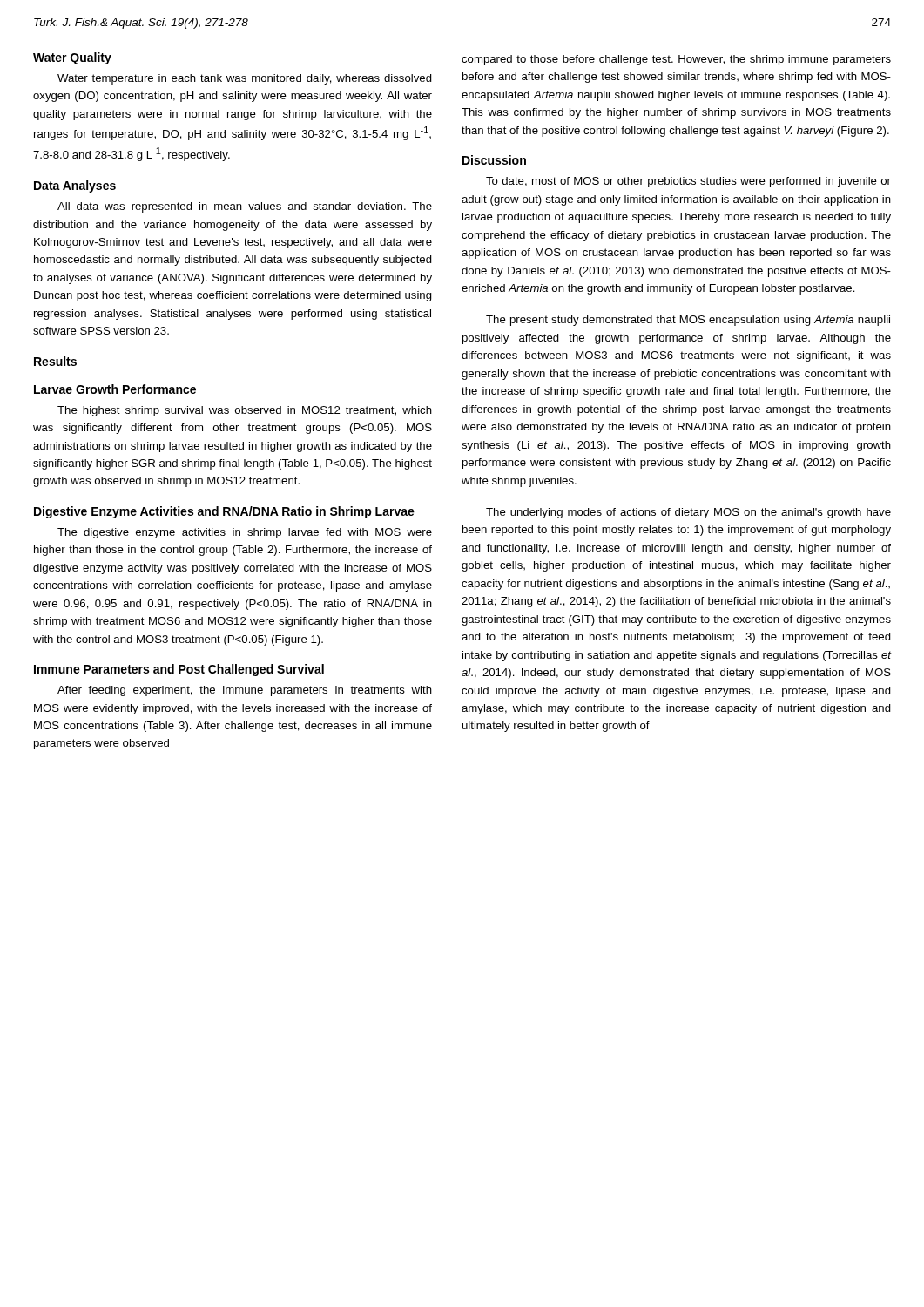Image resolution: width=924 pixels, height=1307 pixels.
Task: Navigate to the element starting "The underlying modes of actions"
Action: coord(676,619)
